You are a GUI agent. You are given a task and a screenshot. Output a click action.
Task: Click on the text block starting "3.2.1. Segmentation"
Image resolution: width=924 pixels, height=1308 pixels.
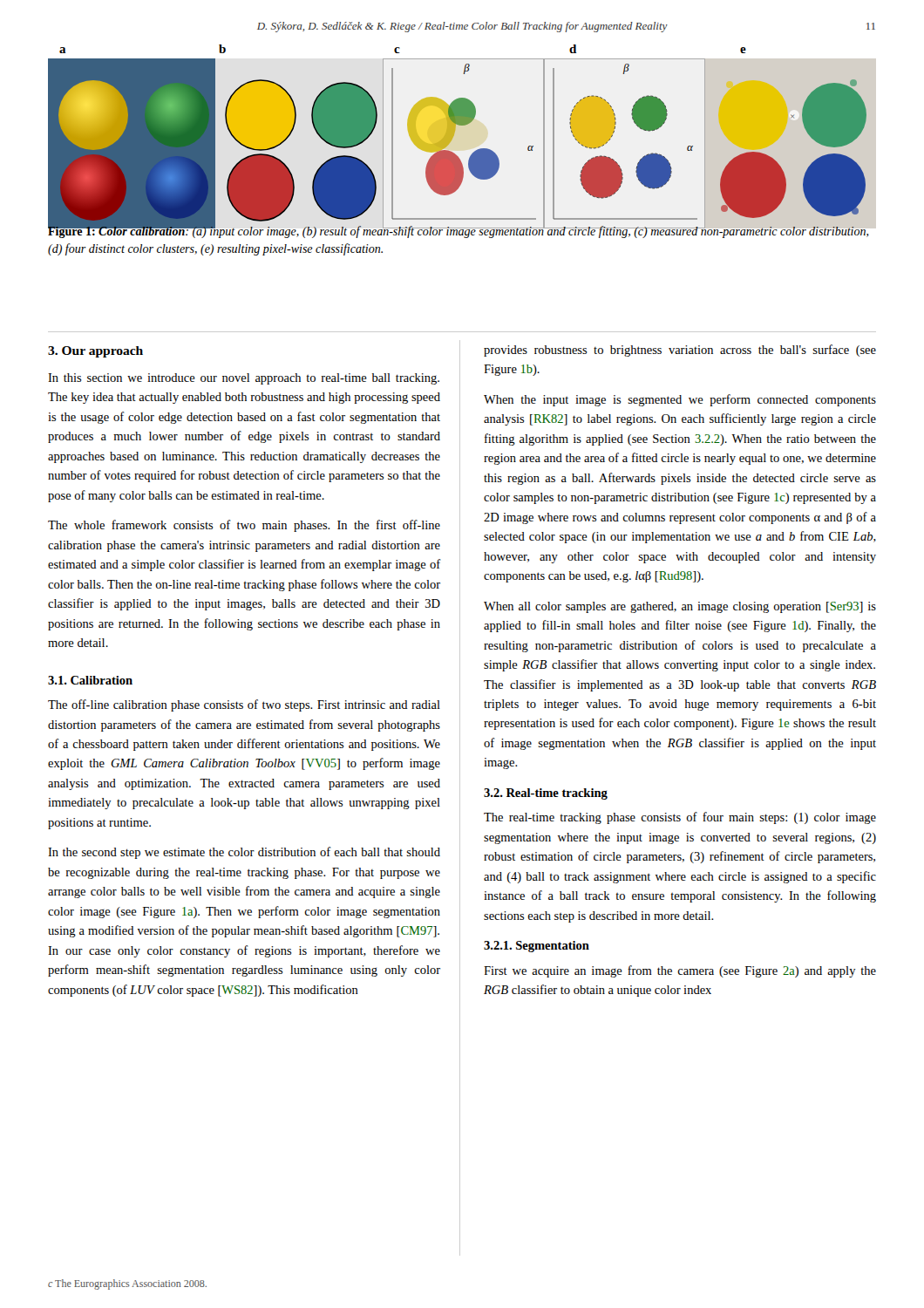pos(536,945)
